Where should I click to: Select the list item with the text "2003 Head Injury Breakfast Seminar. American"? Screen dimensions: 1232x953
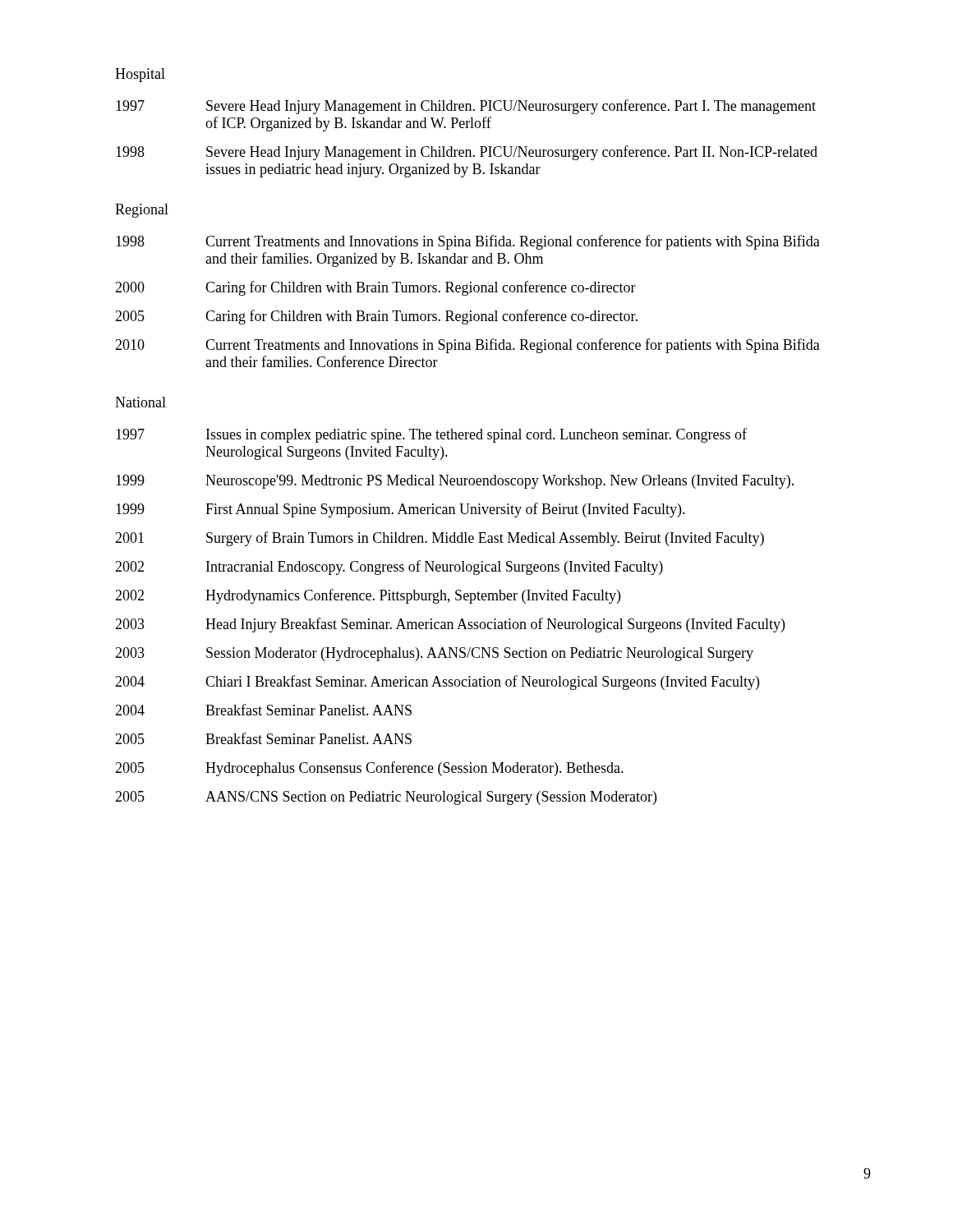468,625
